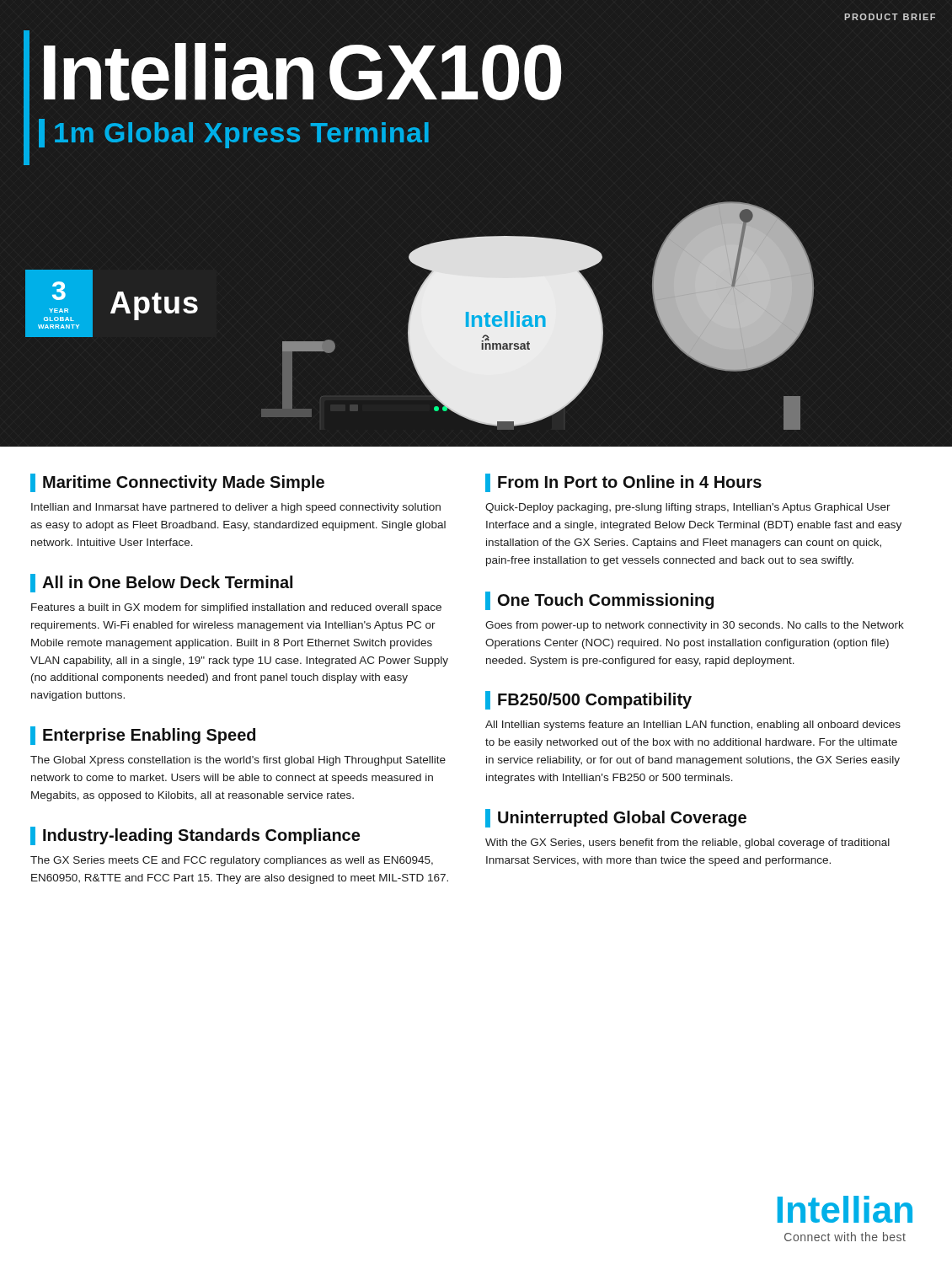The image size is (952, 1264).
Task: Select the photo
Action: 476,270
